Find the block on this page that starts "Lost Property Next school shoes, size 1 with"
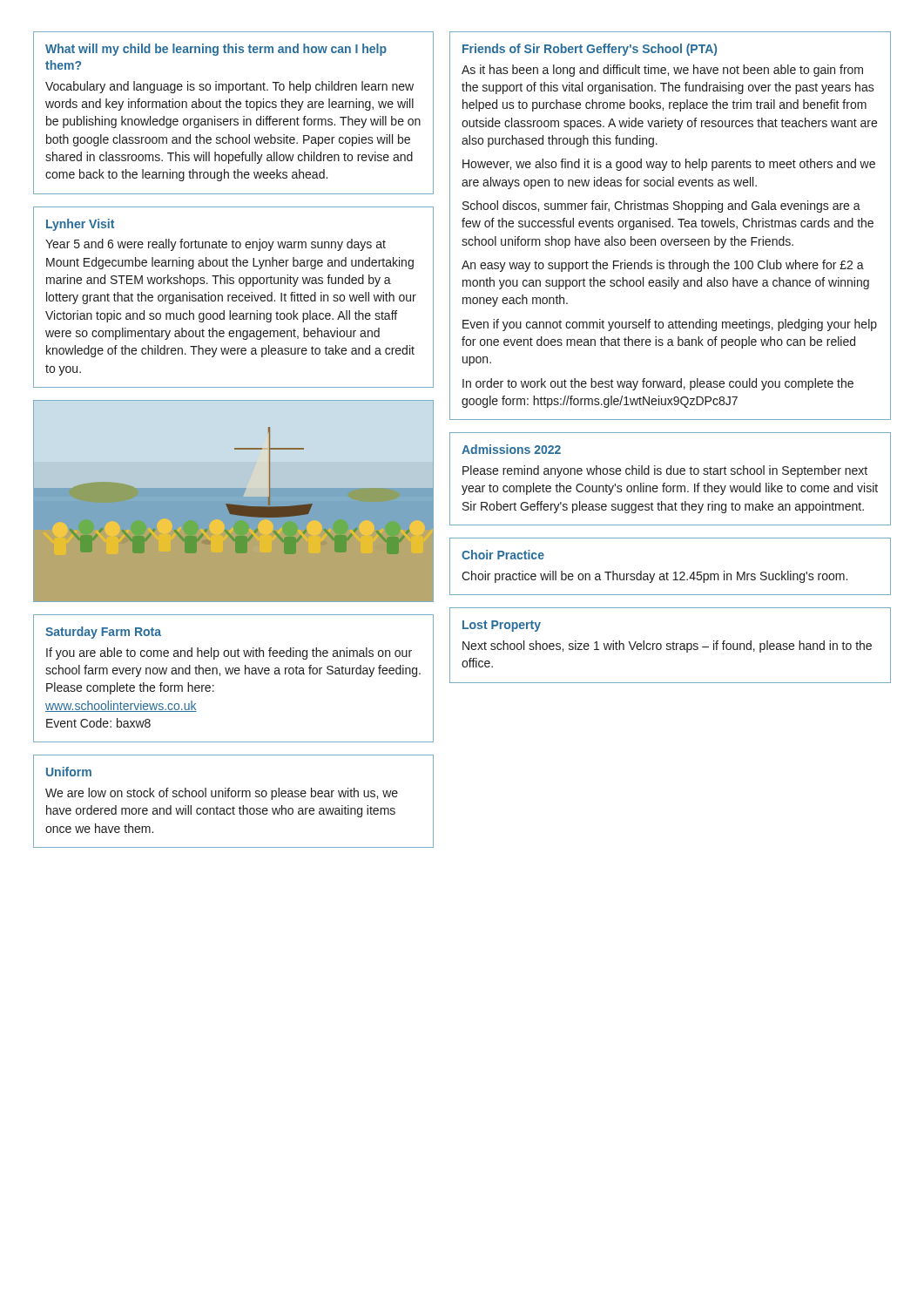The height and width of the screenshot is (1307, 924). click(670, 645)
